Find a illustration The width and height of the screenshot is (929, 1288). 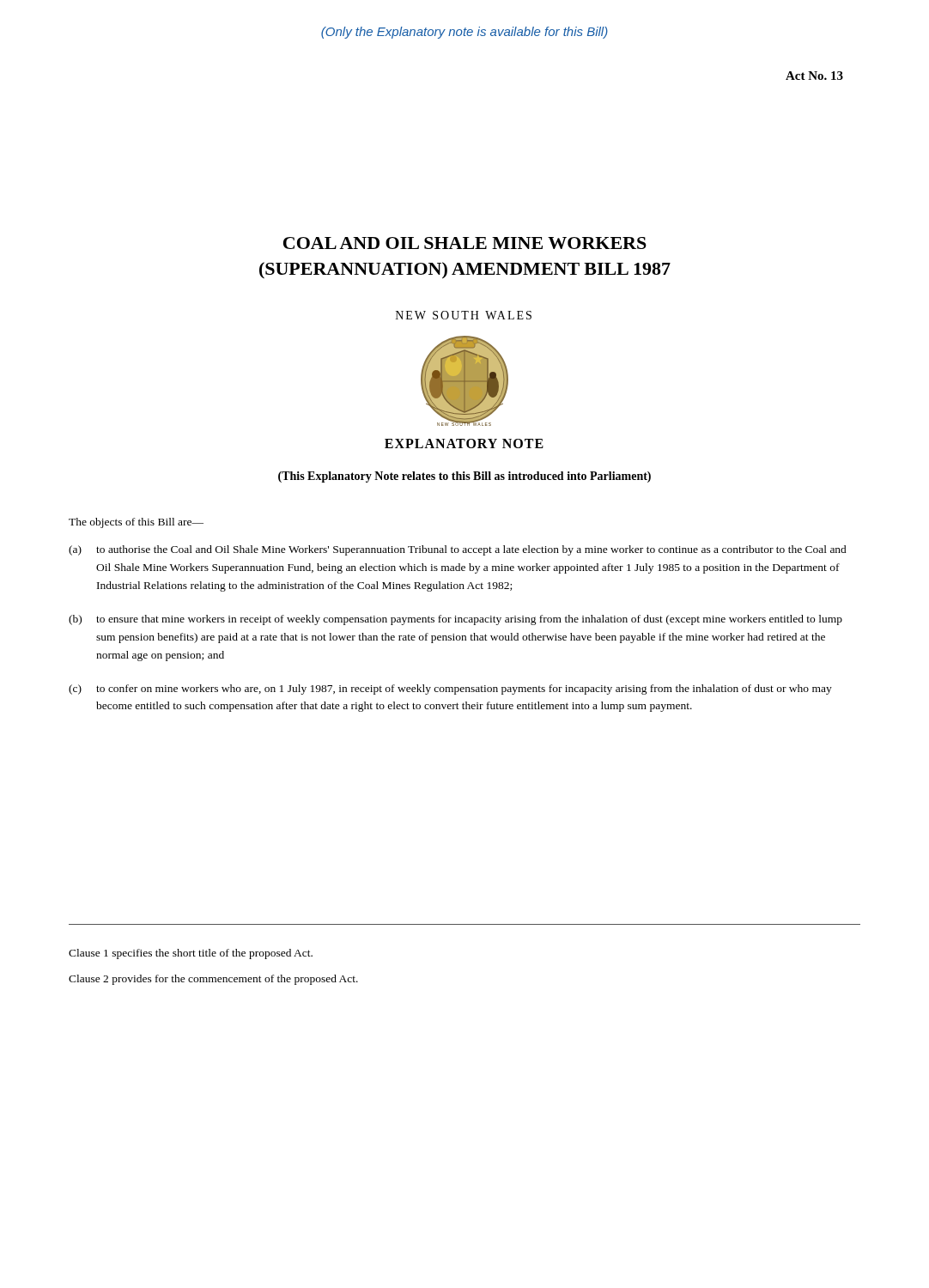[464, 381]
